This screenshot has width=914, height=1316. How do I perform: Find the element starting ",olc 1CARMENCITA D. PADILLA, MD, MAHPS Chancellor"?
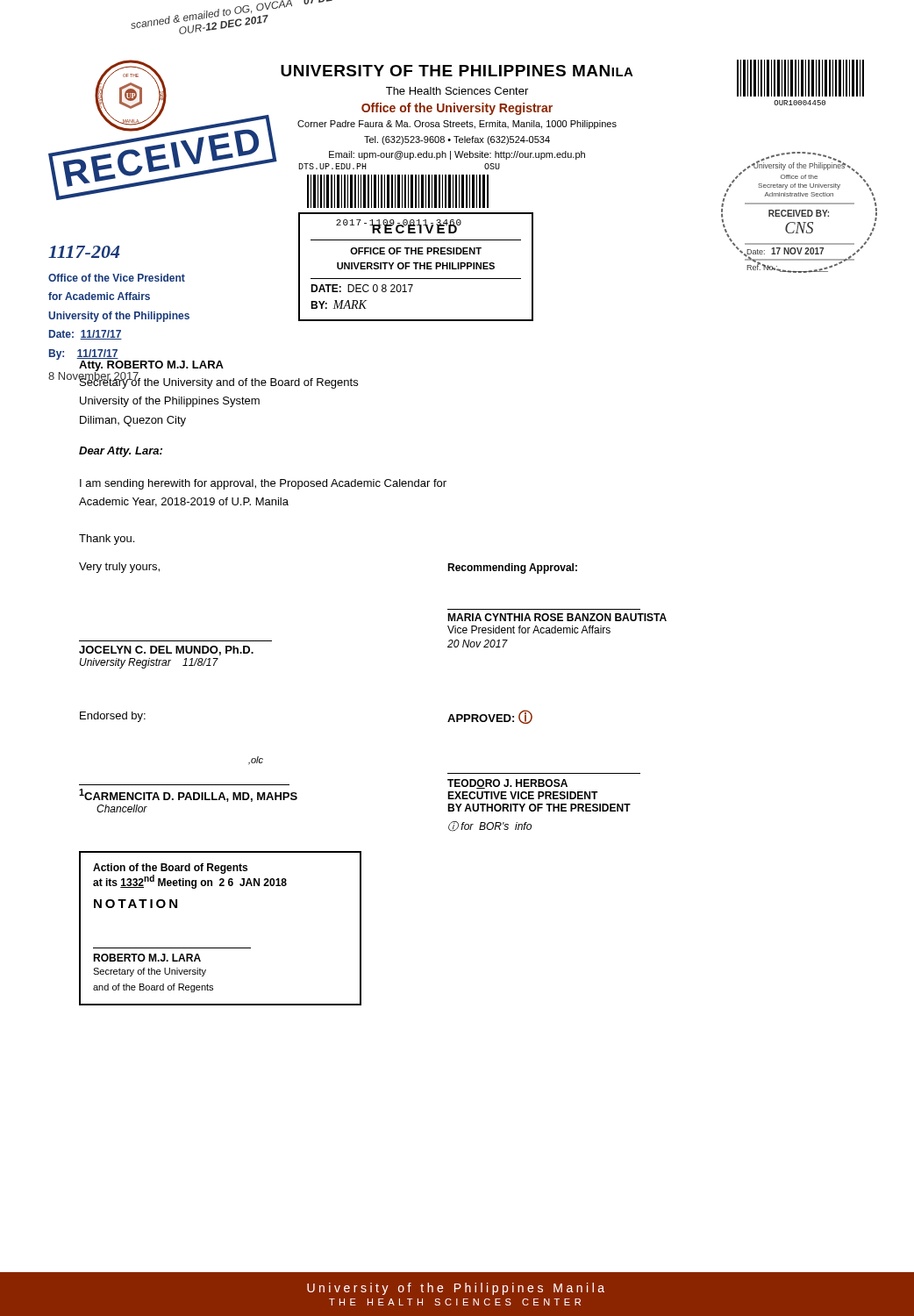tap(224, 781)
